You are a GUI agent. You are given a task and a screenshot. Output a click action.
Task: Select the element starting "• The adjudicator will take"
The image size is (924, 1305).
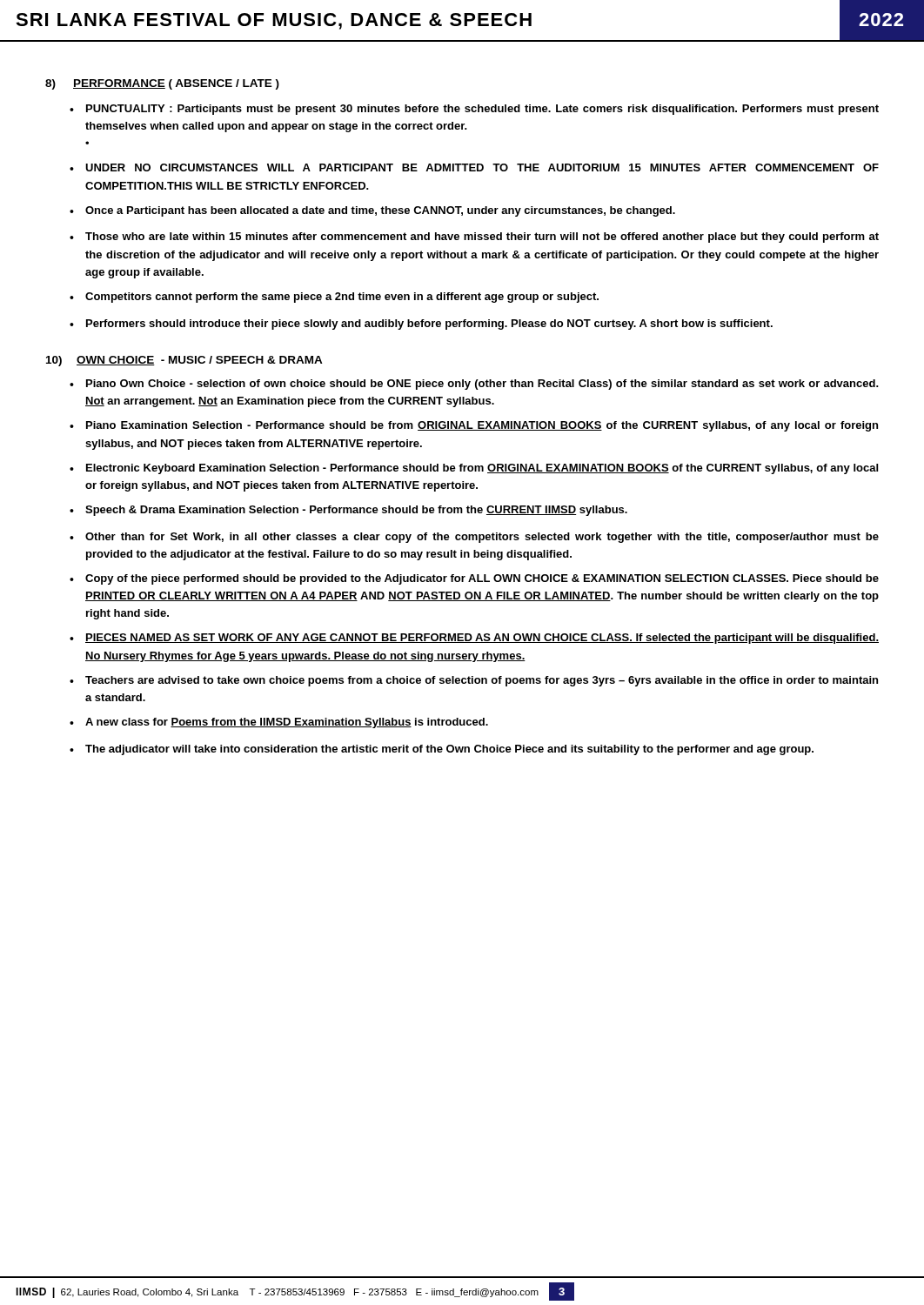(474, 750)
